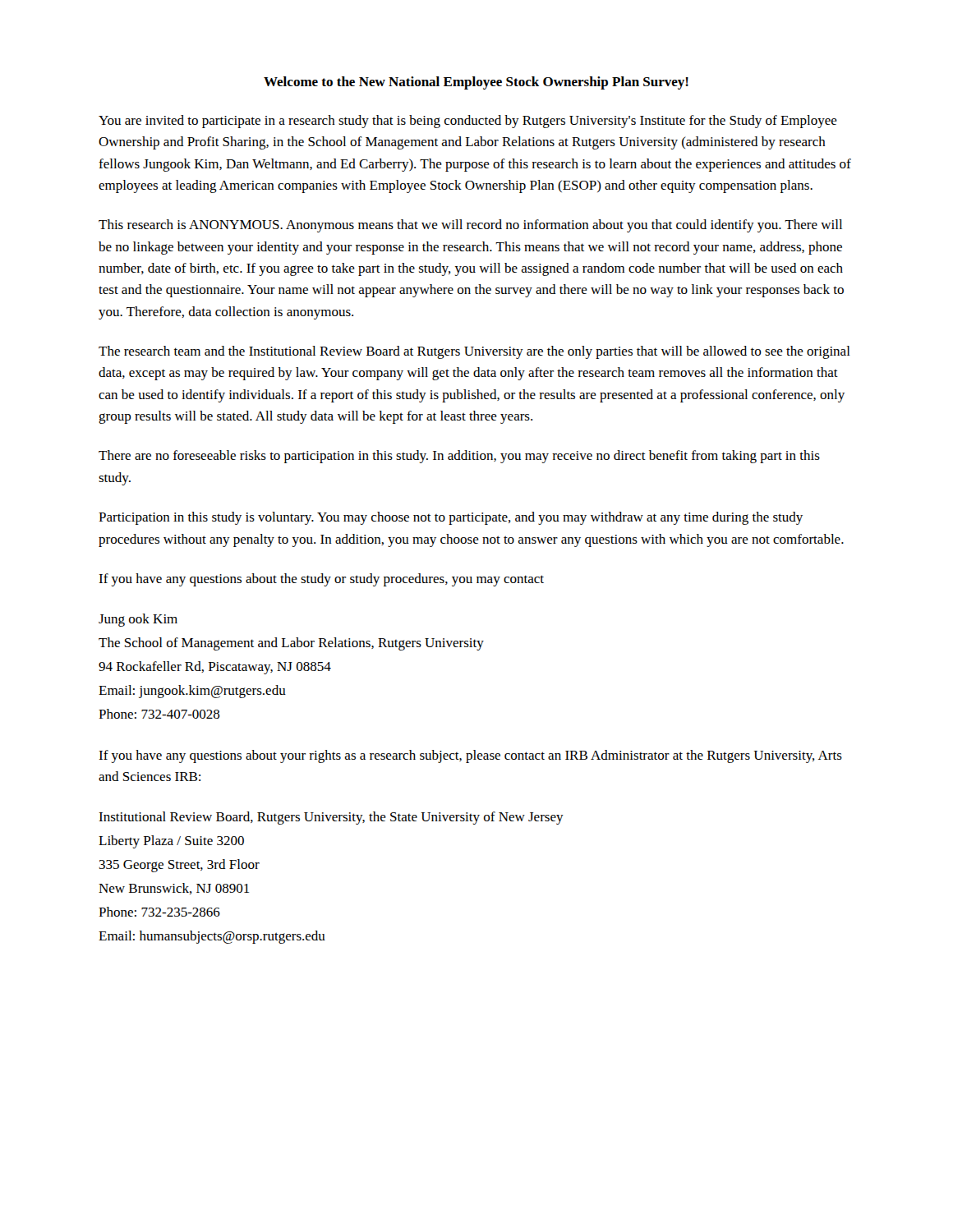Viewport: 953px width, 1232px height.
Task: Find the text block that reads "The research team"
Action: point(474,384)
